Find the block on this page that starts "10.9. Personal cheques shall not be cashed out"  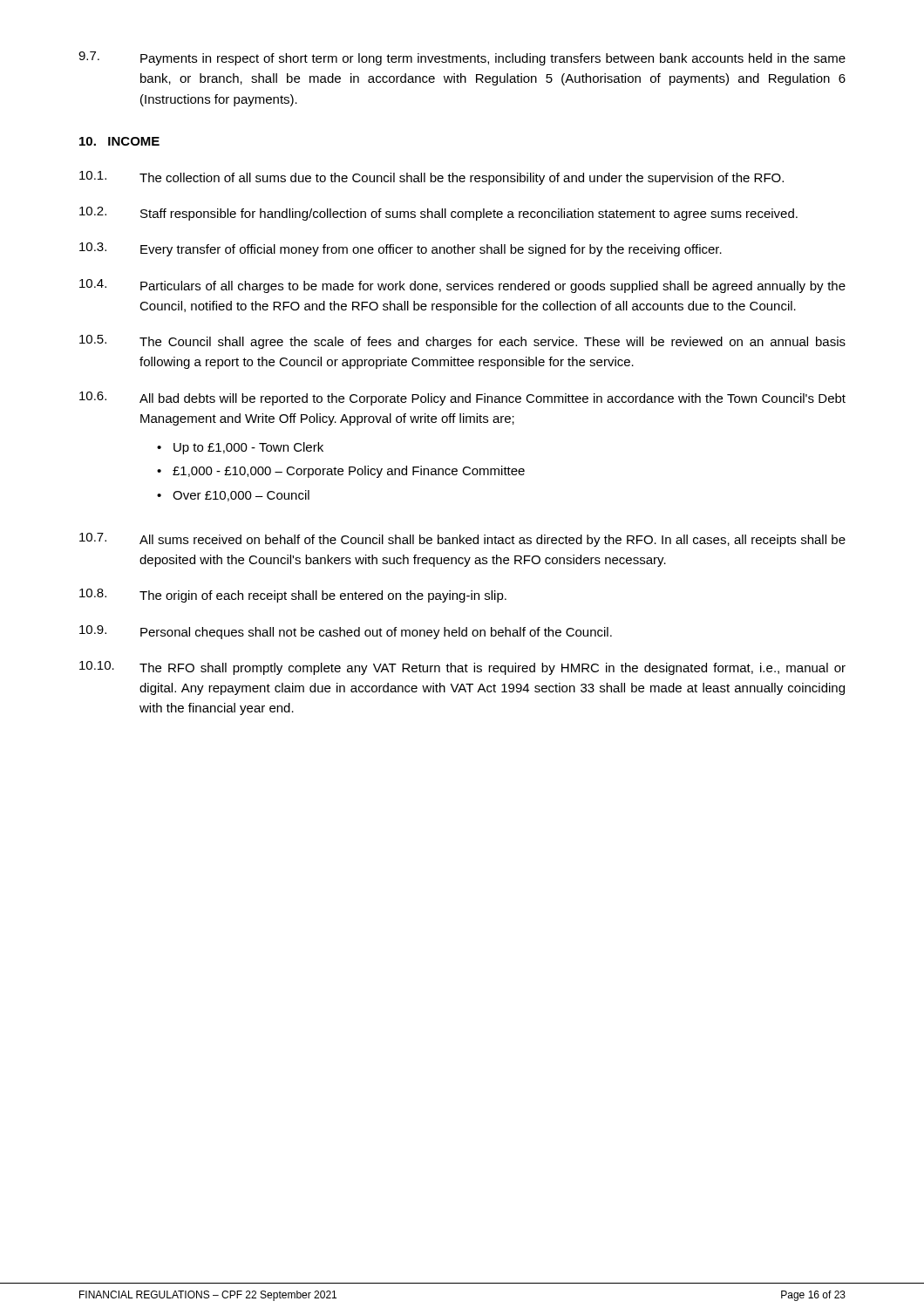tap(462, 631)
